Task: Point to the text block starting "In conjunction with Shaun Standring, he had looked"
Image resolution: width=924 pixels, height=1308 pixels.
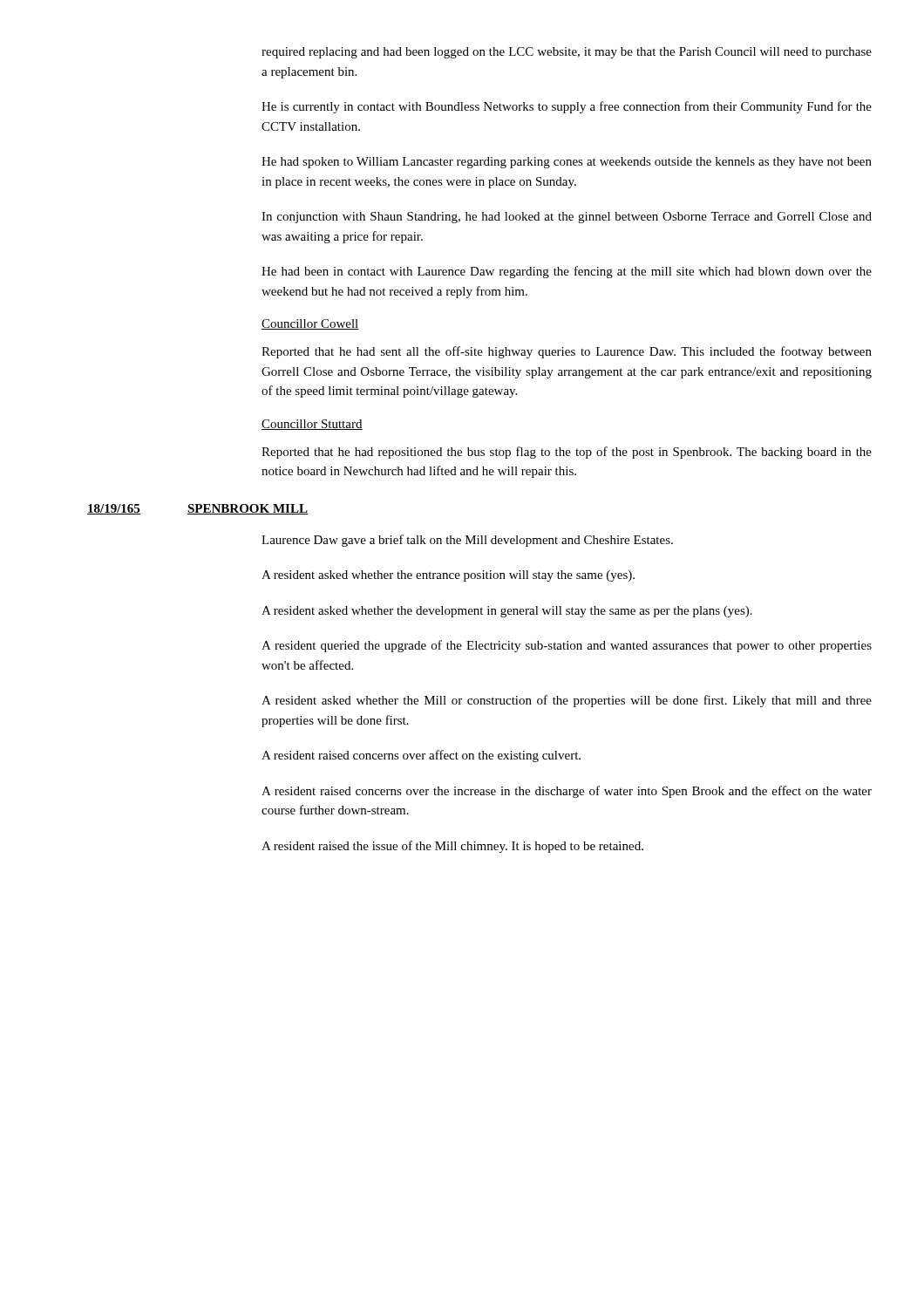Action: point(567,226)
